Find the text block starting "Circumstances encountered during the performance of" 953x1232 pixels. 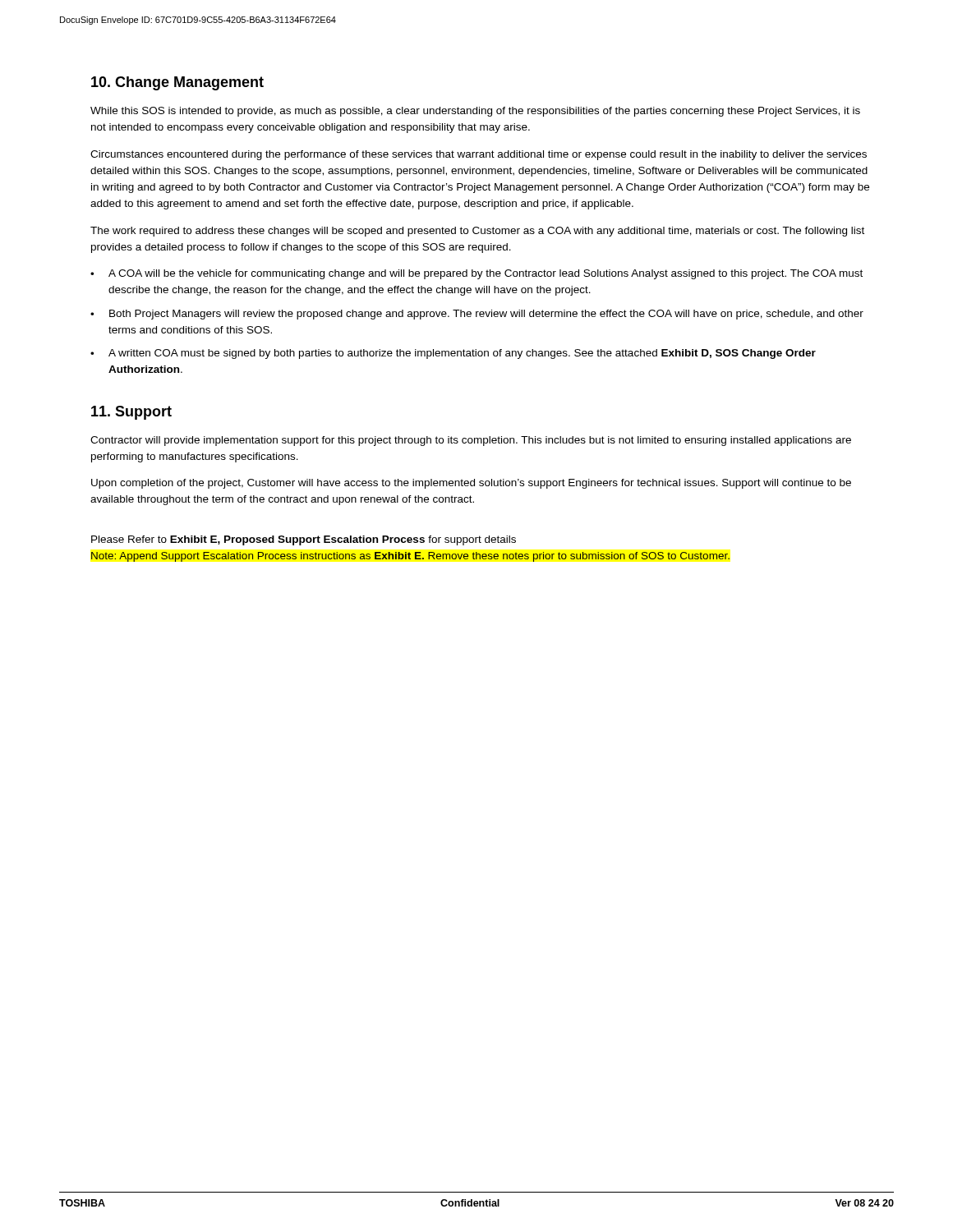[x=480, y=179]
